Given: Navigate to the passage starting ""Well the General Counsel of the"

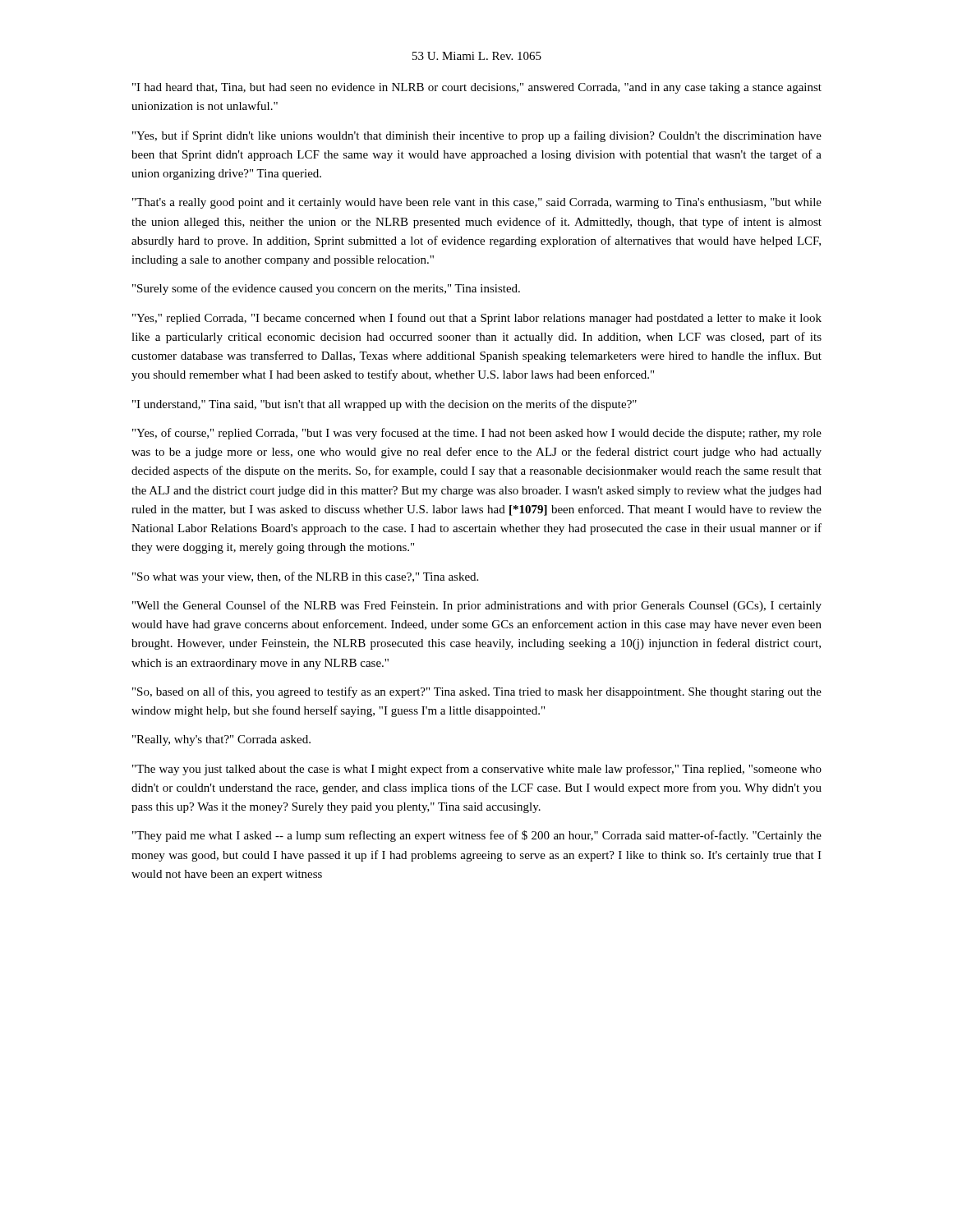Looking at the screenshot, I should pos(476,634).
